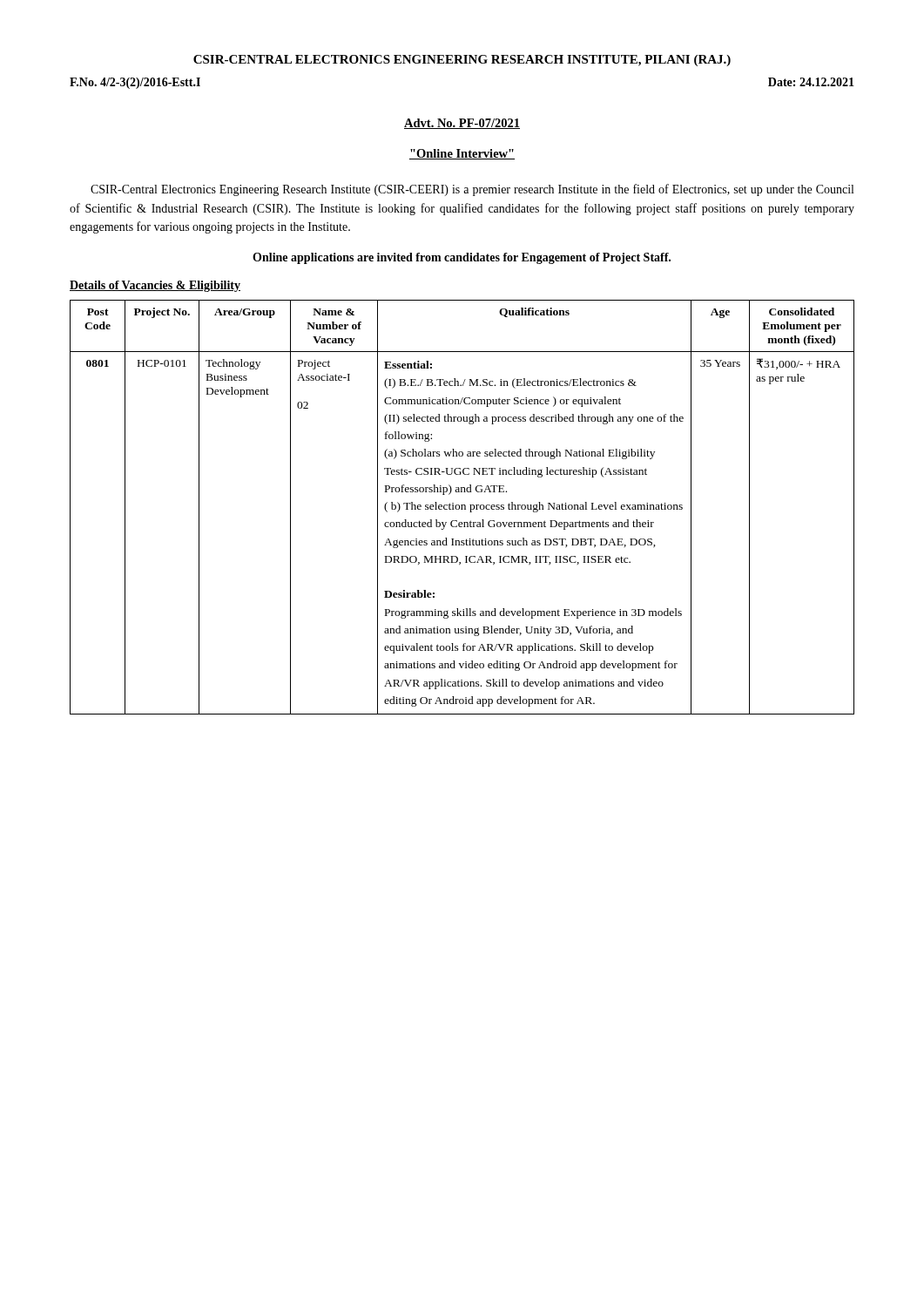Point to the block beginning "CSIR-Central Electronics Engineering Research"
The width and height of the screenshot is (924, 1307).
462,208
